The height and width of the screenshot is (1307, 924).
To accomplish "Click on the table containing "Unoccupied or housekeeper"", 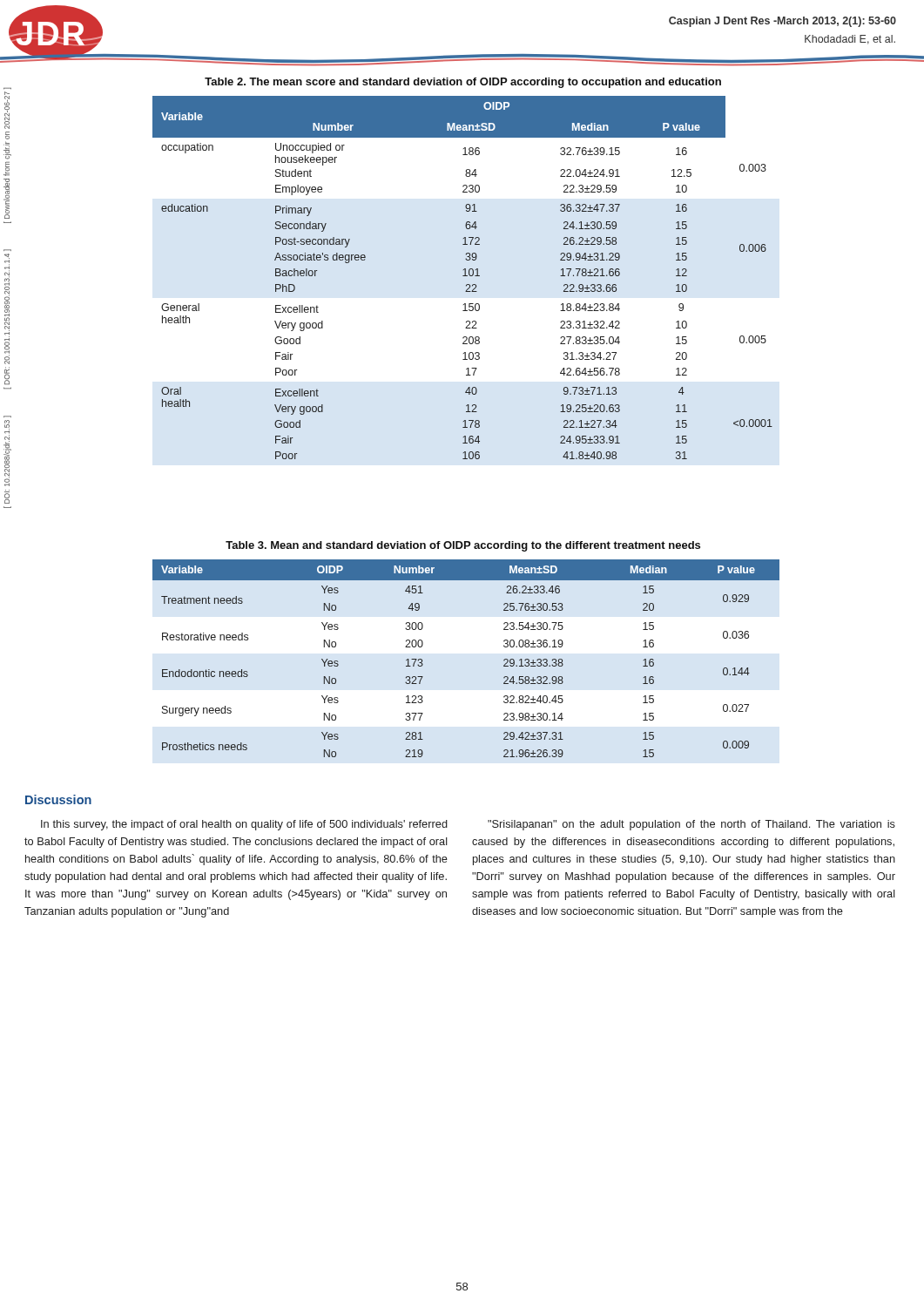I will 466,281.
